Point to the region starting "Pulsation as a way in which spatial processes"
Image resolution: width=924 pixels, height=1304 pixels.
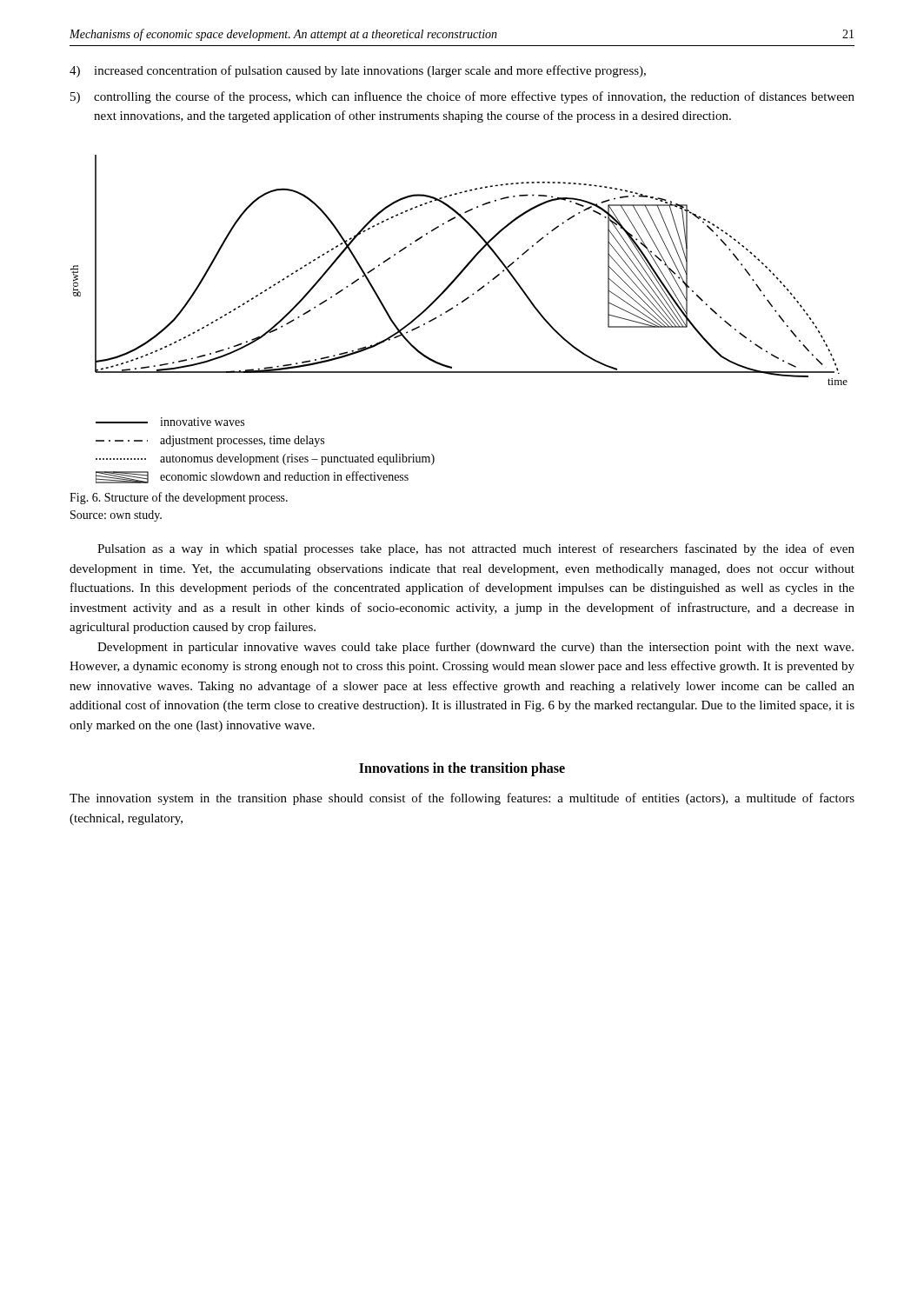(x=462, y=588)
